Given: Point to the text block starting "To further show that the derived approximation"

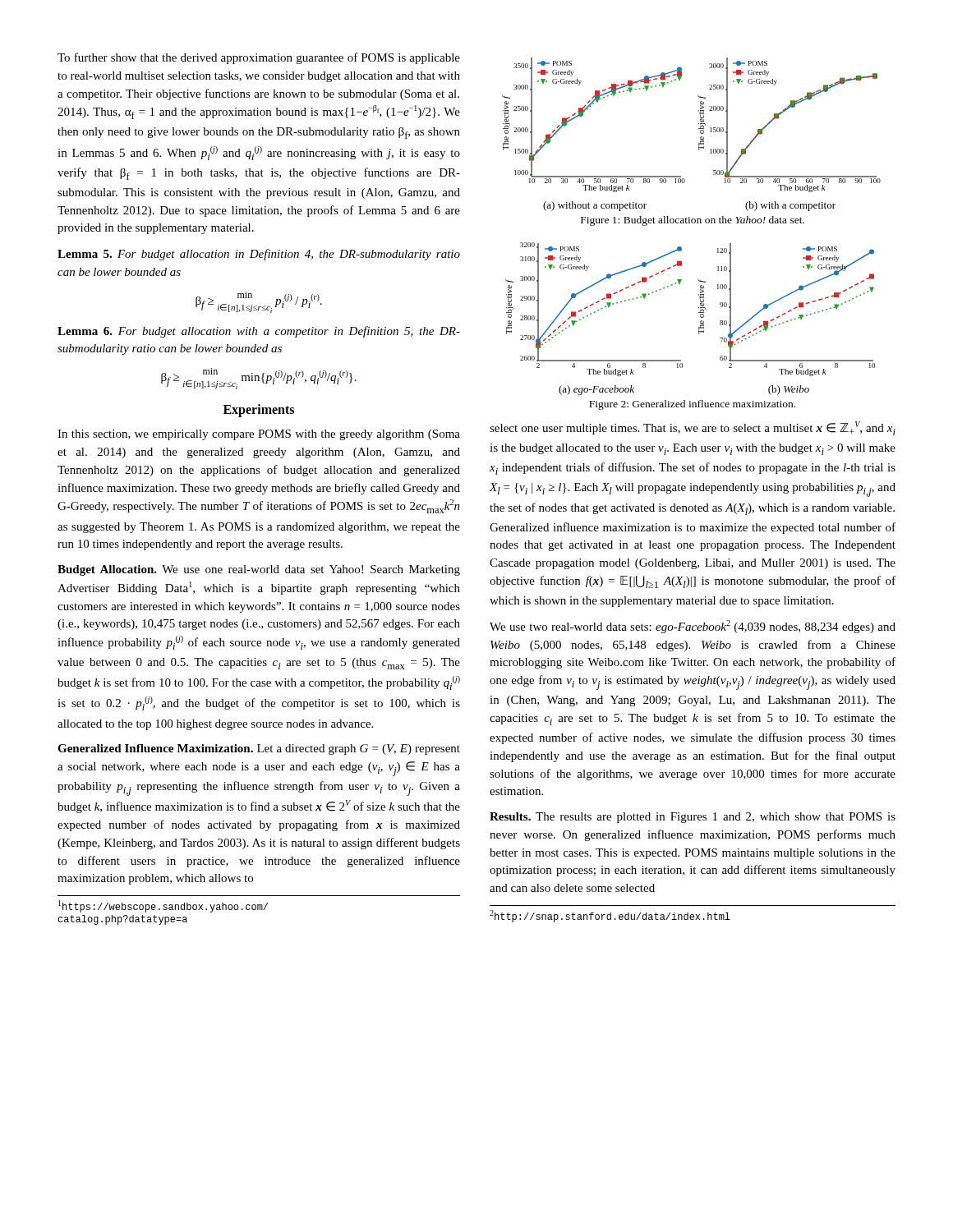Looking at the screenshot, I should coord(259,143).
